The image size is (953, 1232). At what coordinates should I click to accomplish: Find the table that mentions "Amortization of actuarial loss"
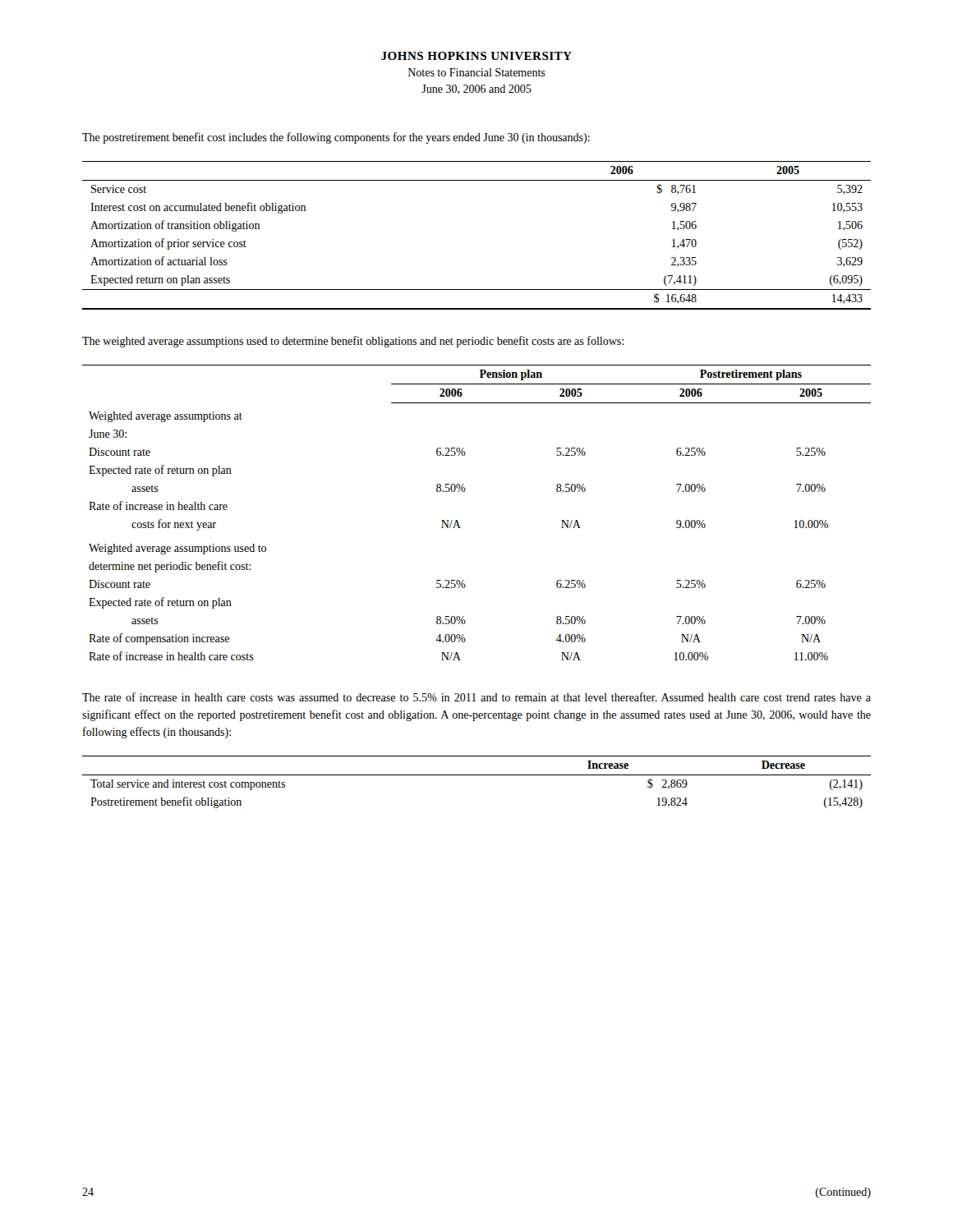coord(476,235)
